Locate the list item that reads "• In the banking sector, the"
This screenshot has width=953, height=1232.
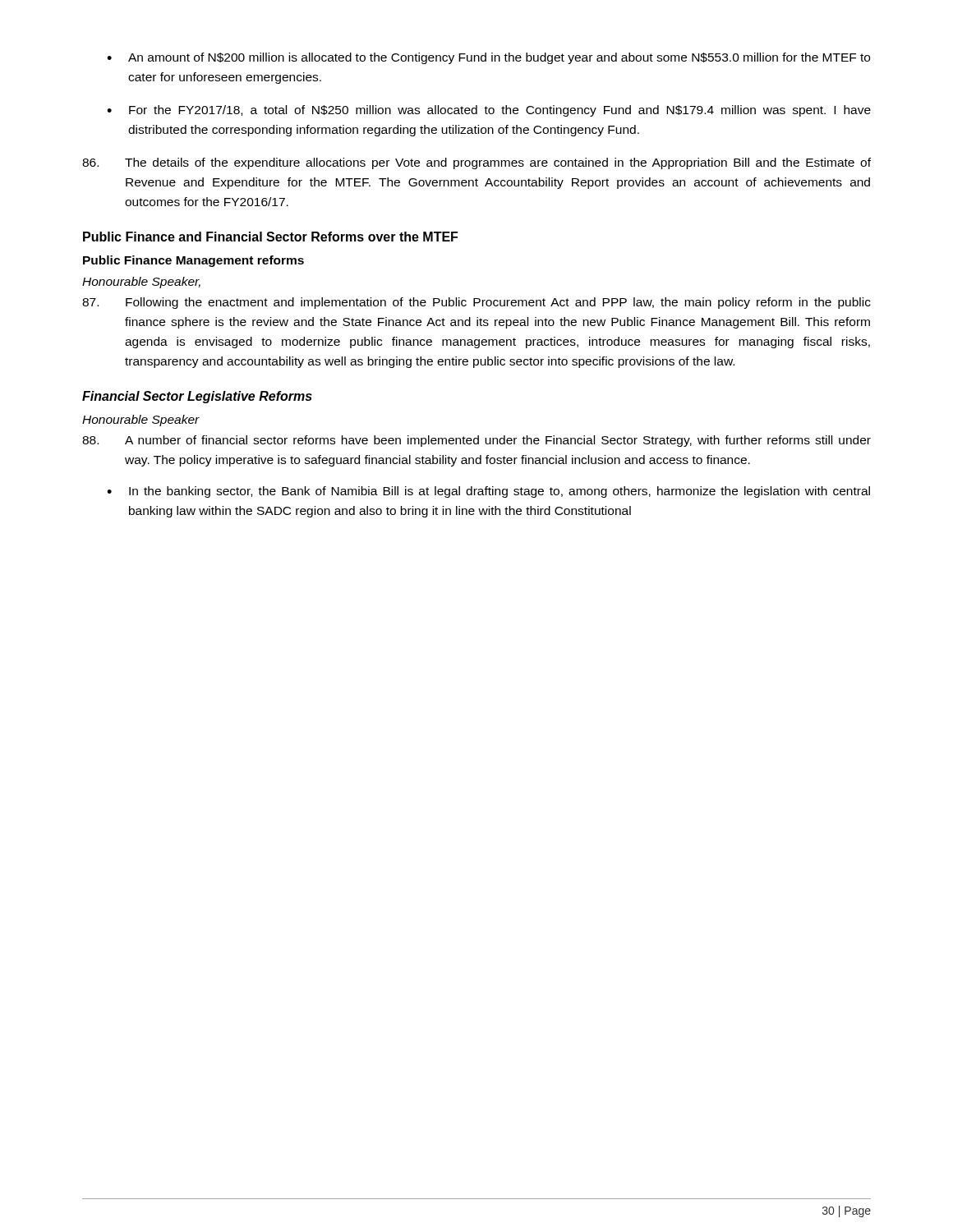point(489,501)
